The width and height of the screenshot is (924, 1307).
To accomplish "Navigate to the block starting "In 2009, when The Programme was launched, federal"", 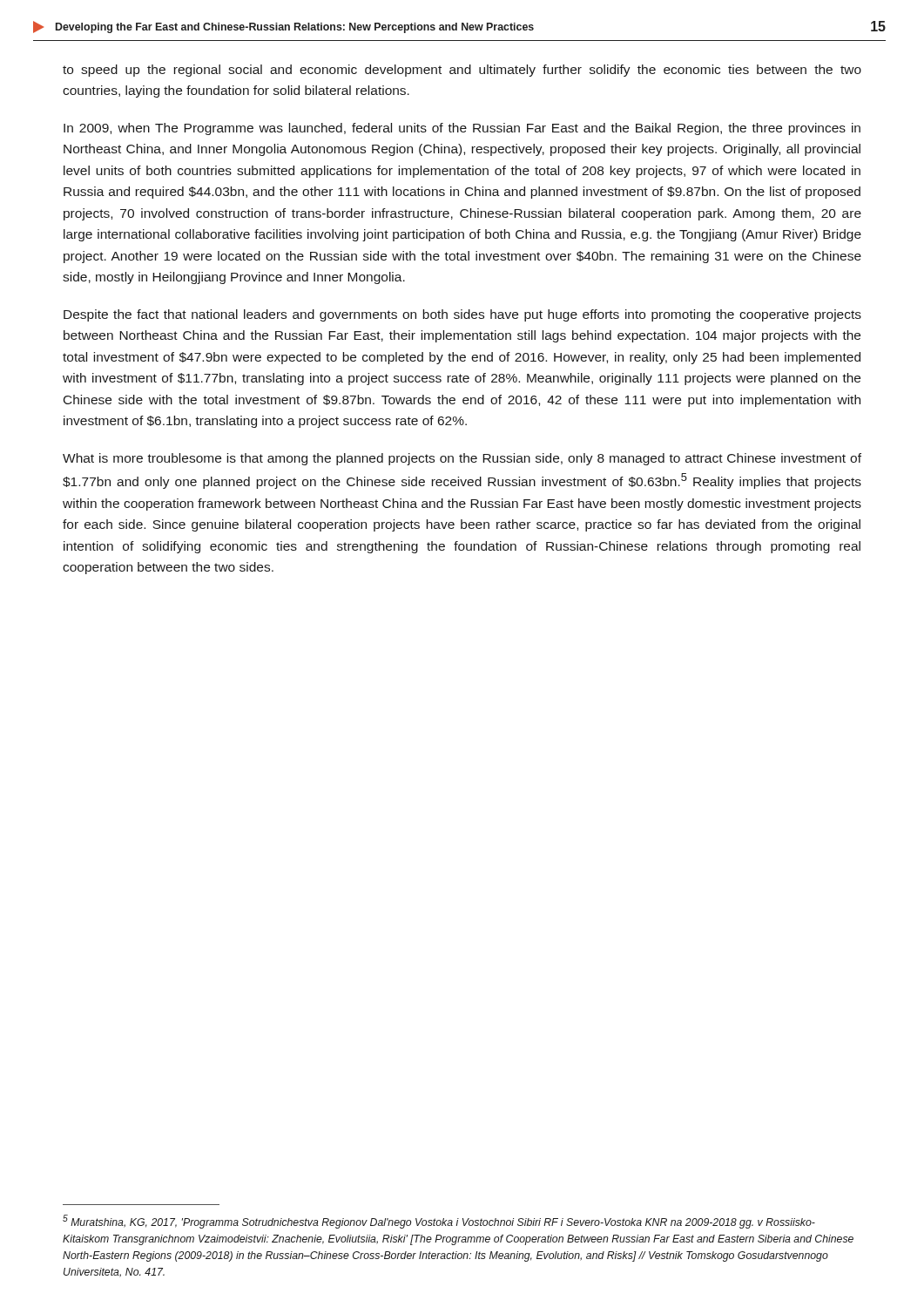I will (462, 203).
